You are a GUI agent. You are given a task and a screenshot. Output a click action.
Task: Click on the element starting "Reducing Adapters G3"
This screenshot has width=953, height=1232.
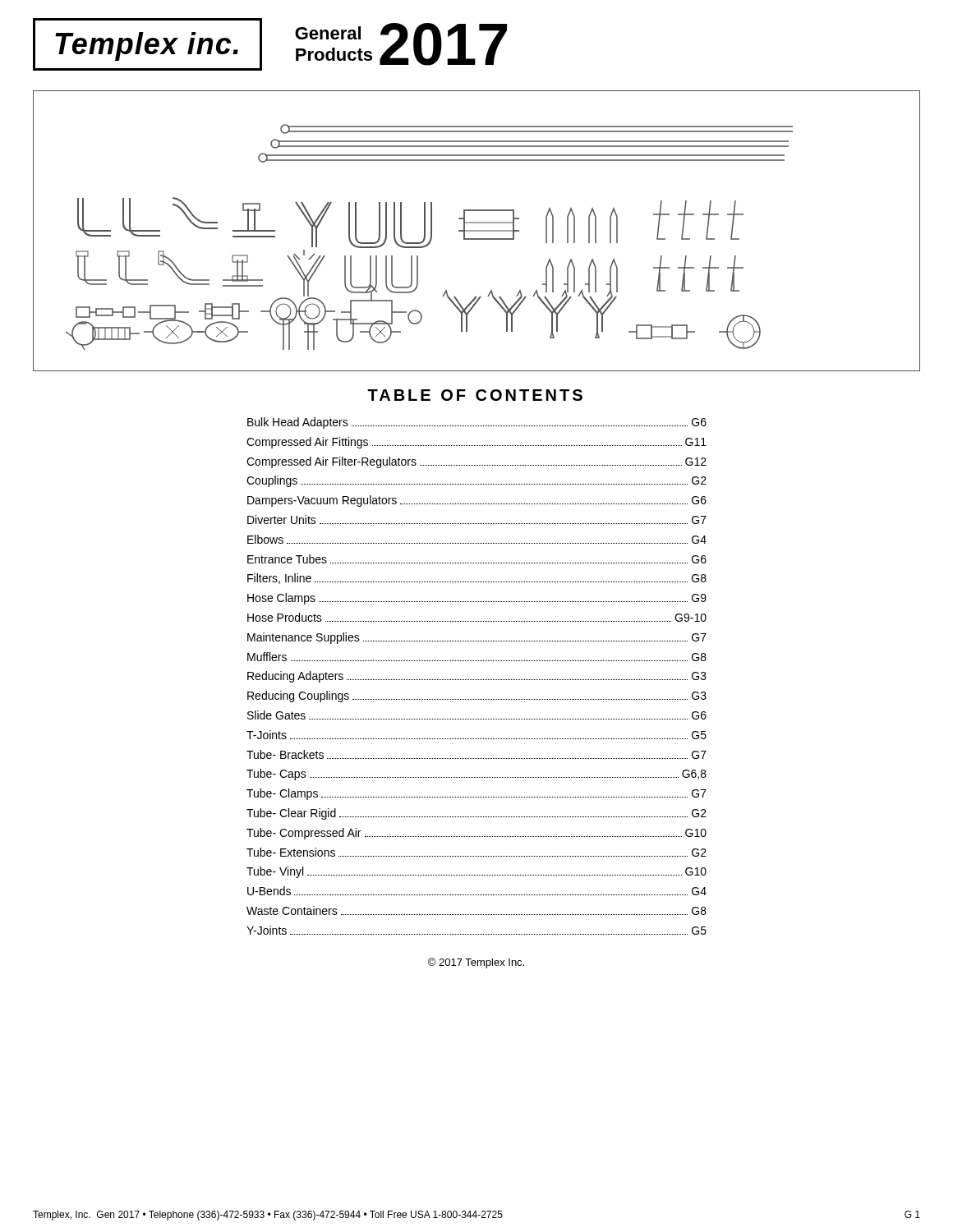point(476,677)
